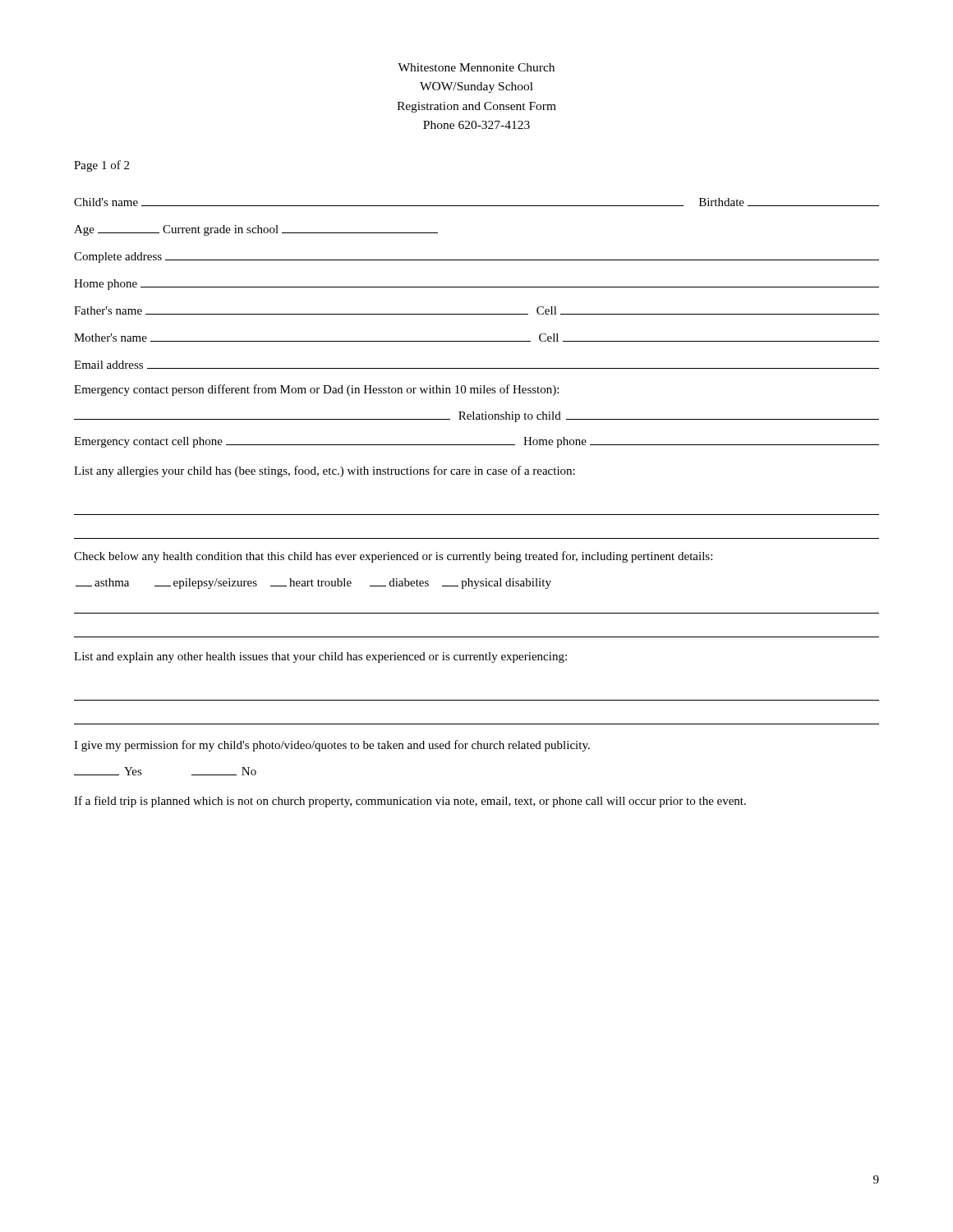Locate the block of text that opens with "Emergency contact person"

(x=317, y=389)
